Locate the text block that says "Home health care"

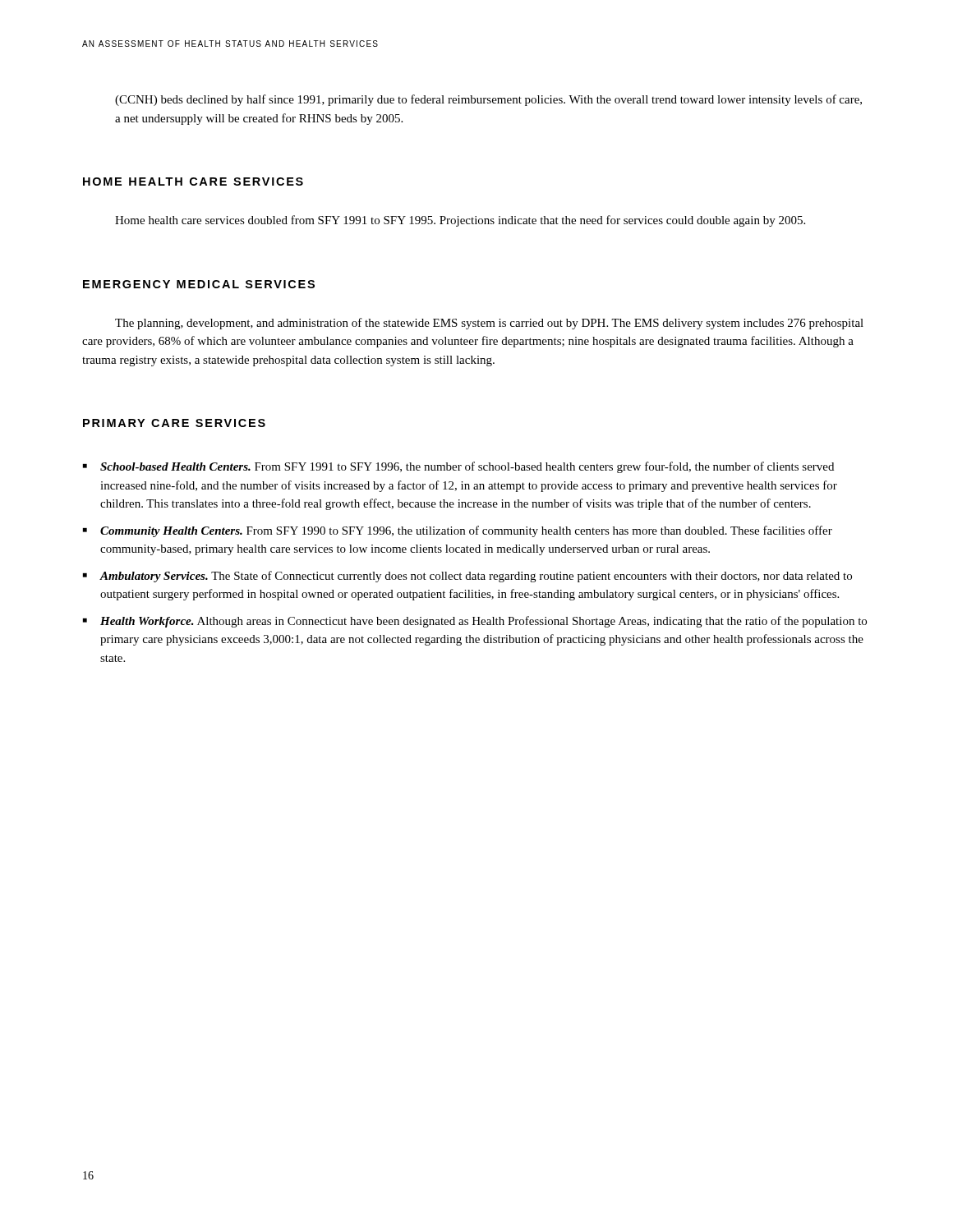pyautogui.click(x=461, y=220)
